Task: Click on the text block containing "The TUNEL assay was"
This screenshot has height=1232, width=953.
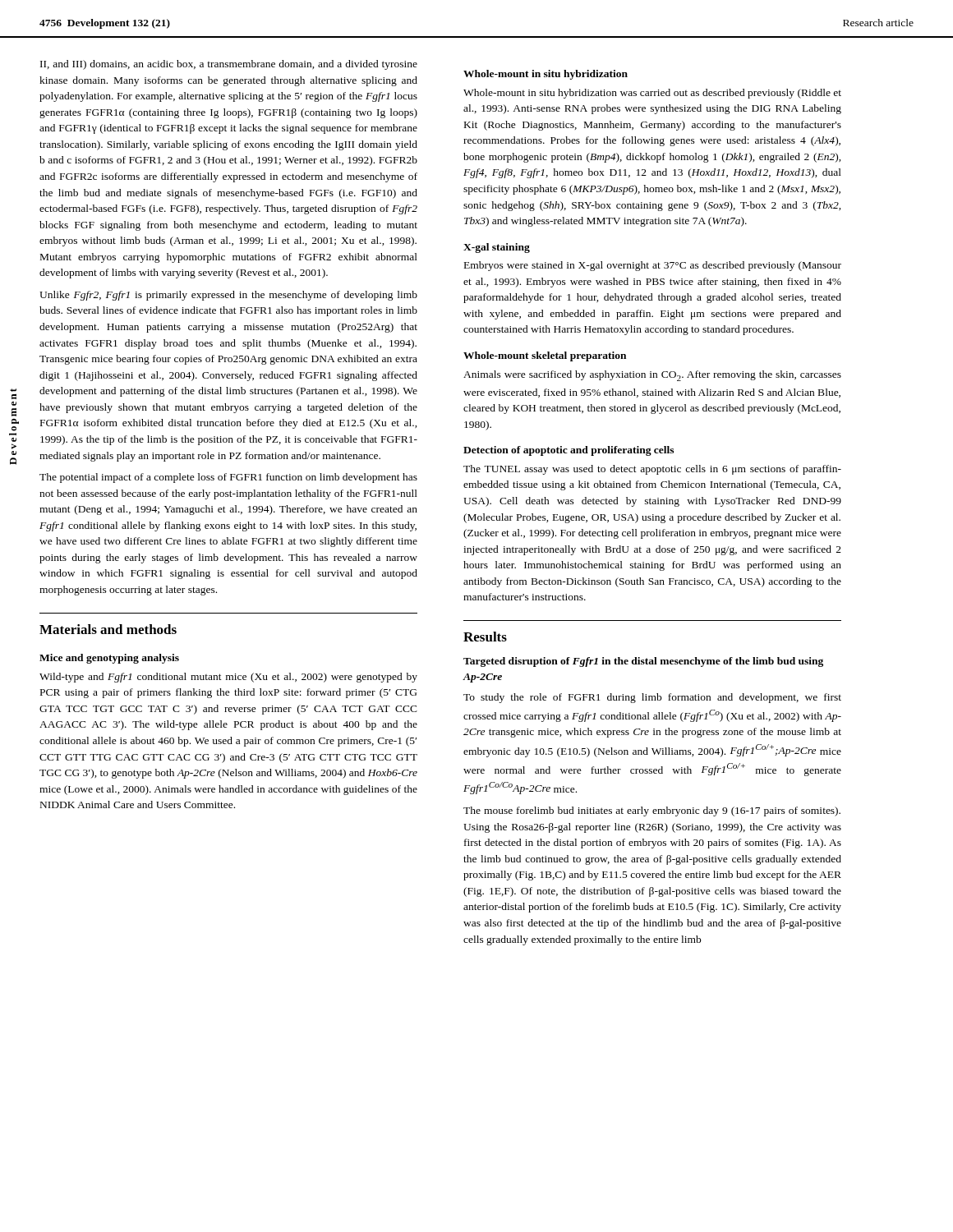Action: [652, 533]
